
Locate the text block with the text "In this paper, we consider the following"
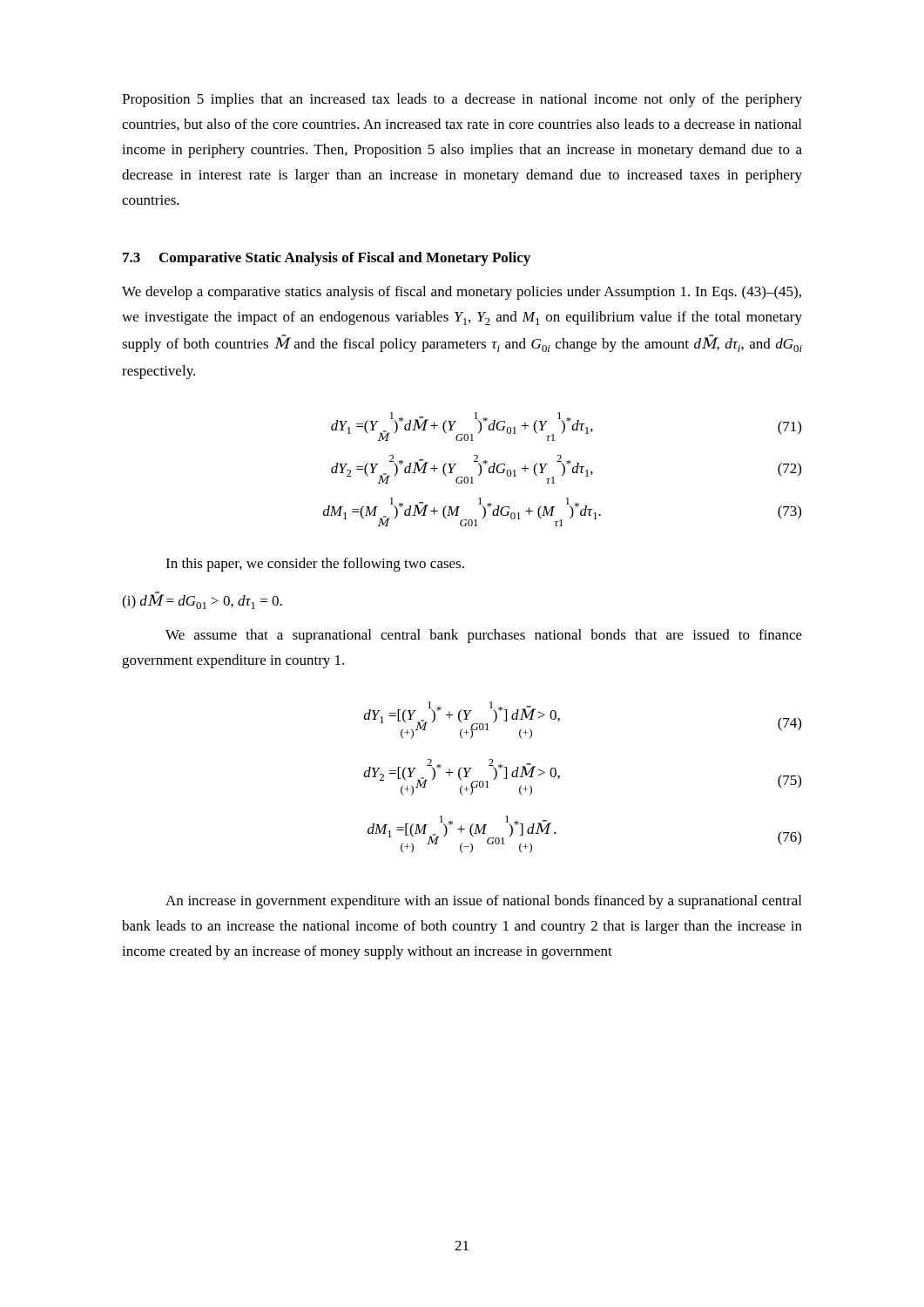(315, 564)
